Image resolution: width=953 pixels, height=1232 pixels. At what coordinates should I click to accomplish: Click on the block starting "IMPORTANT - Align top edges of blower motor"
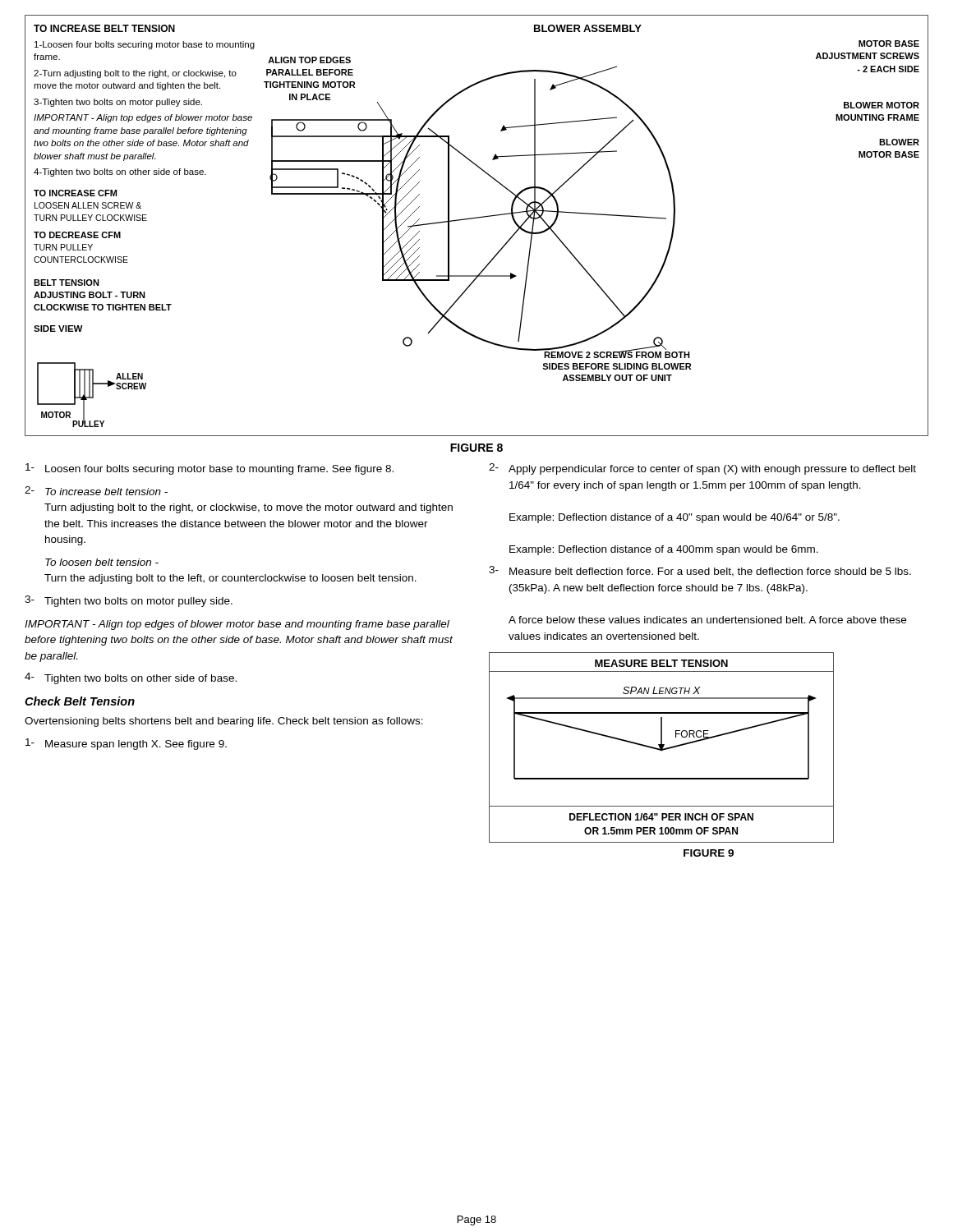[239, 640]
